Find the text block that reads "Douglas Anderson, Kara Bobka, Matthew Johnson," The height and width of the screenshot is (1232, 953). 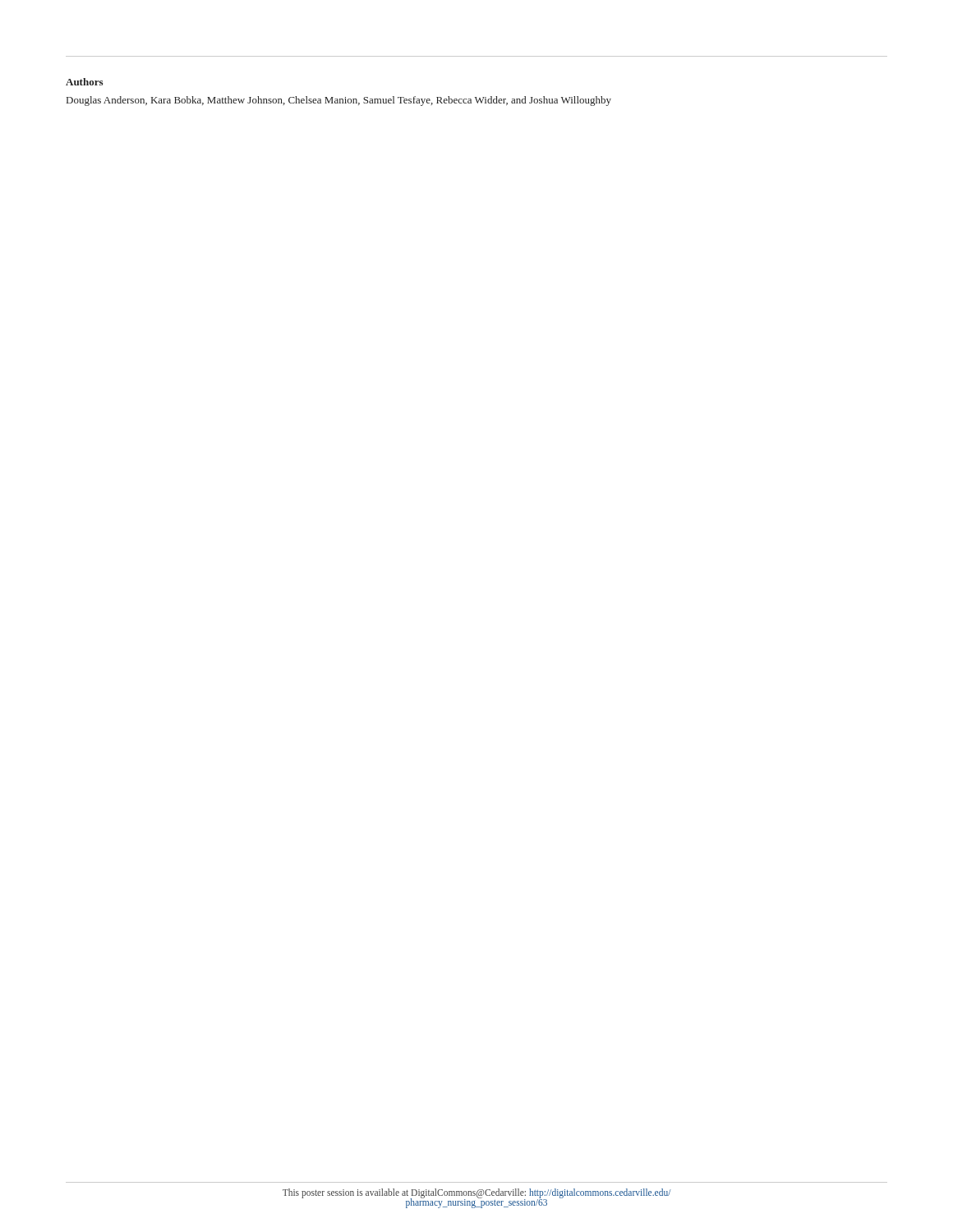coord(339,100)
